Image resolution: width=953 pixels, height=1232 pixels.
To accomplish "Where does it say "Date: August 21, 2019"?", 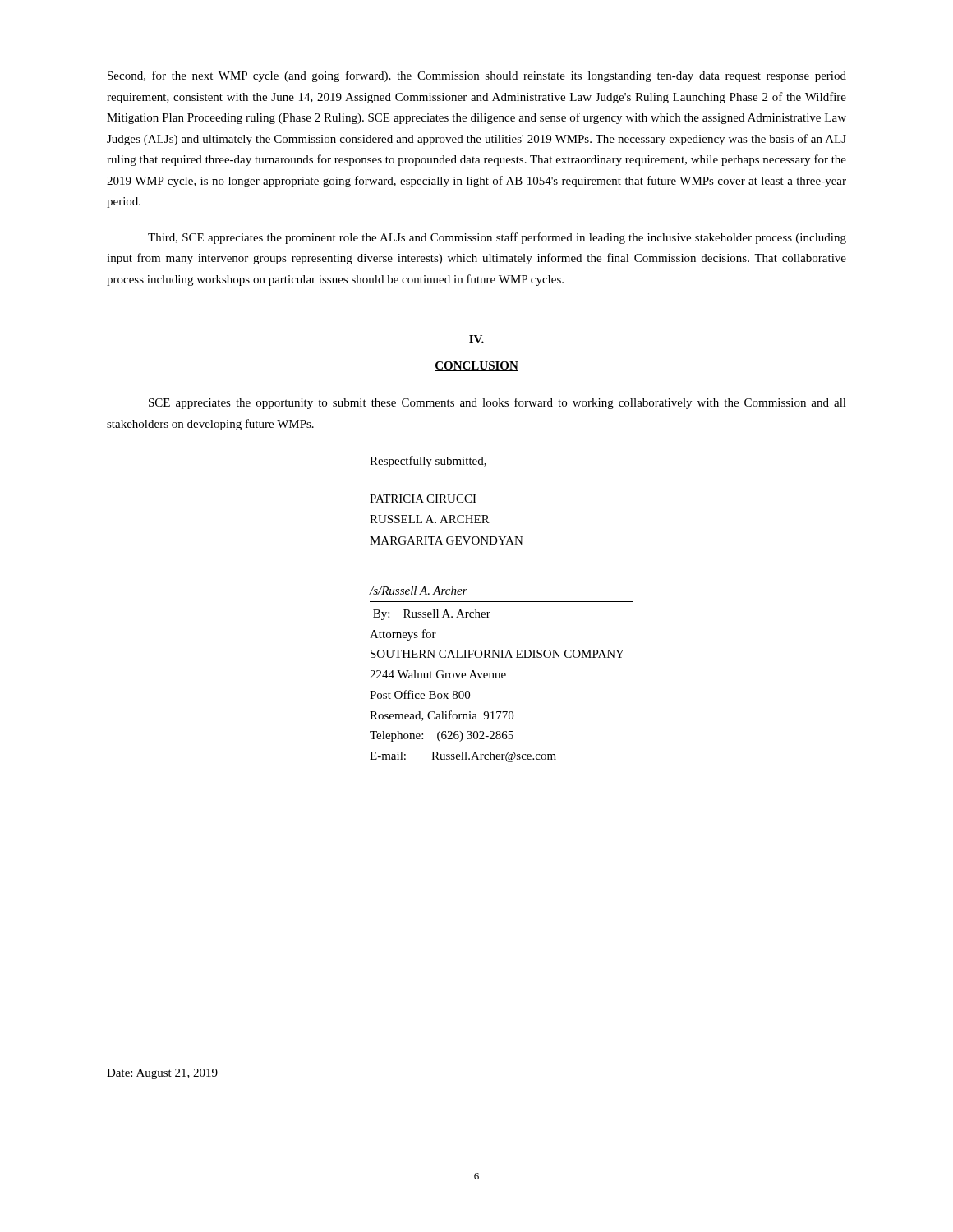I will click(x=162, y=1073).
